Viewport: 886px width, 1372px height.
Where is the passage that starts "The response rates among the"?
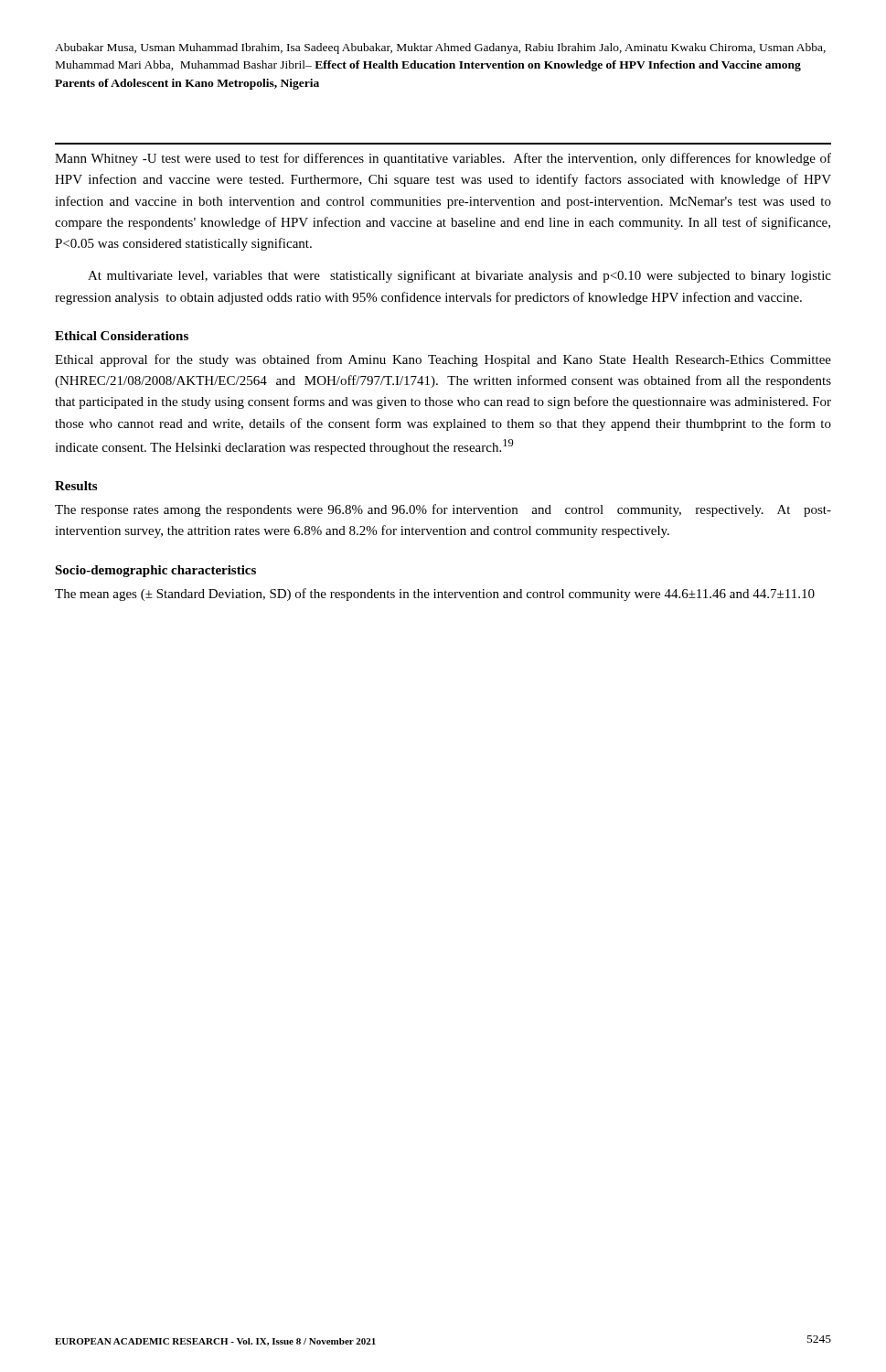pyautogui.click(x=443, y=521)
